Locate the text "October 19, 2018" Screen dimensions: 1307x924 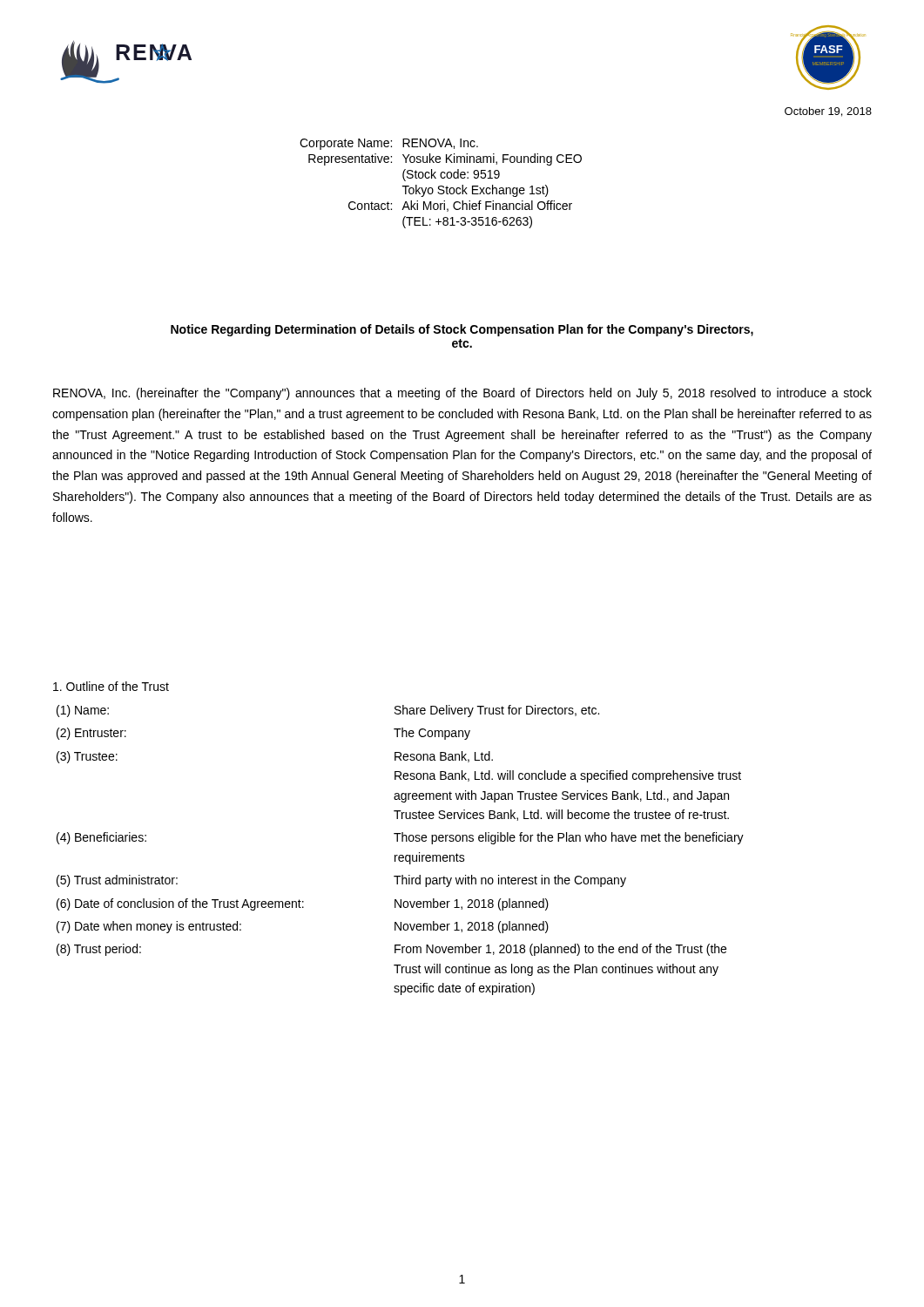(828, 111)
